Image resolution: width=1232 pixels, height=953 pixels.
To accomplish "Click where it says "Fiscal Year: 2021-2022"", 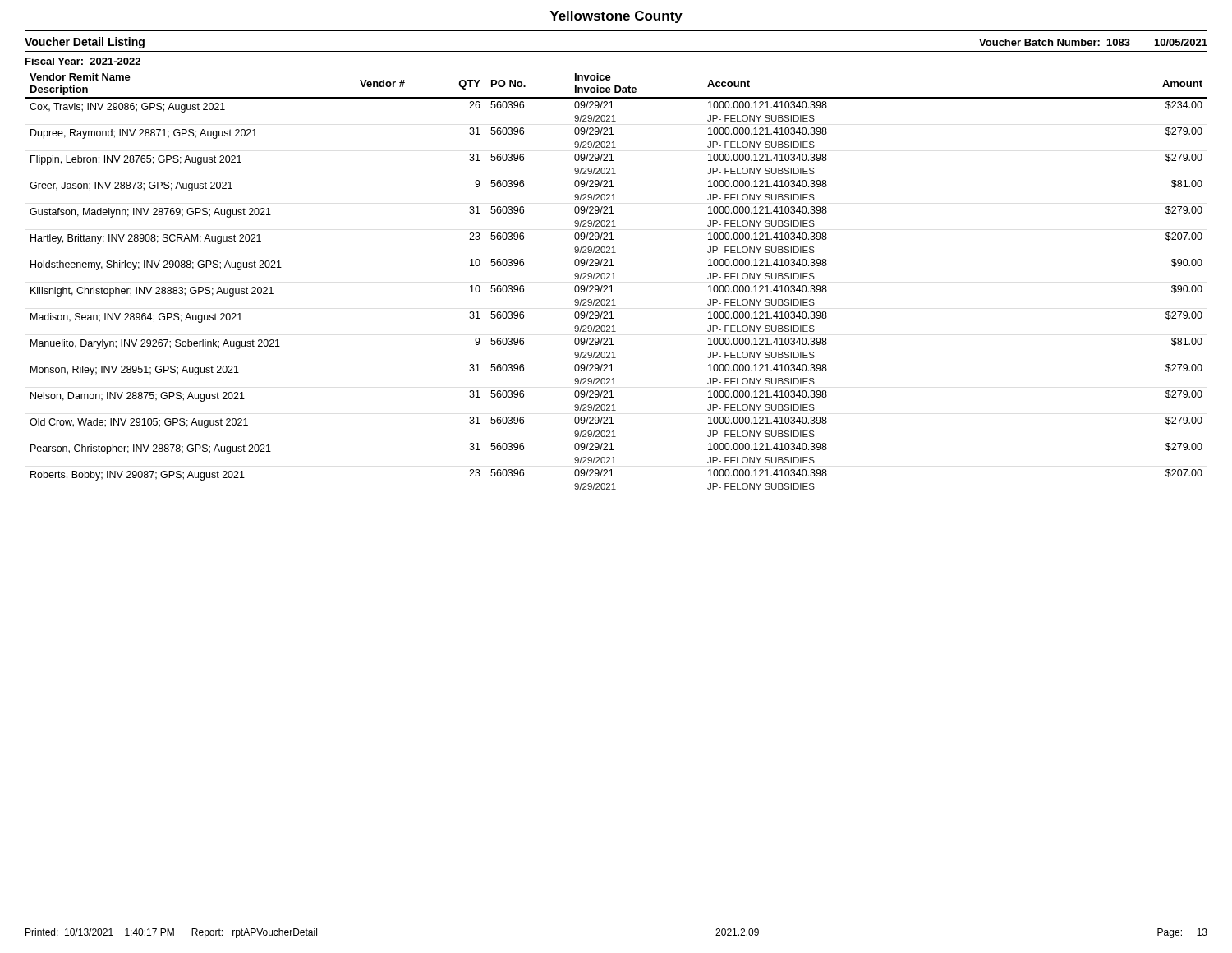I will click(x=83, y=61).
